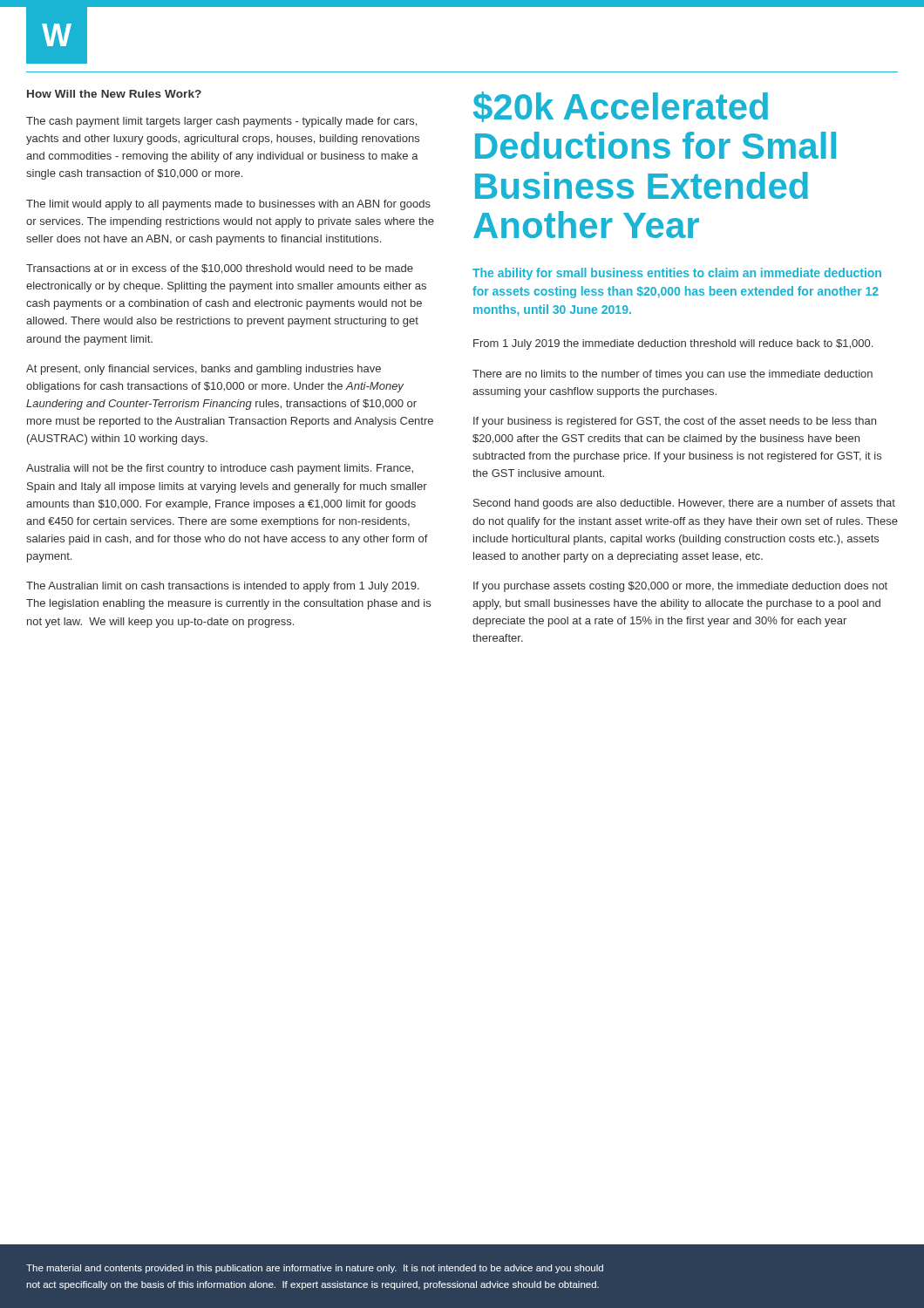
Task: Navigate to the passage starting "$20k Accelerated Deductions for Small Business Extended Another"
Action: coord(656,166)
